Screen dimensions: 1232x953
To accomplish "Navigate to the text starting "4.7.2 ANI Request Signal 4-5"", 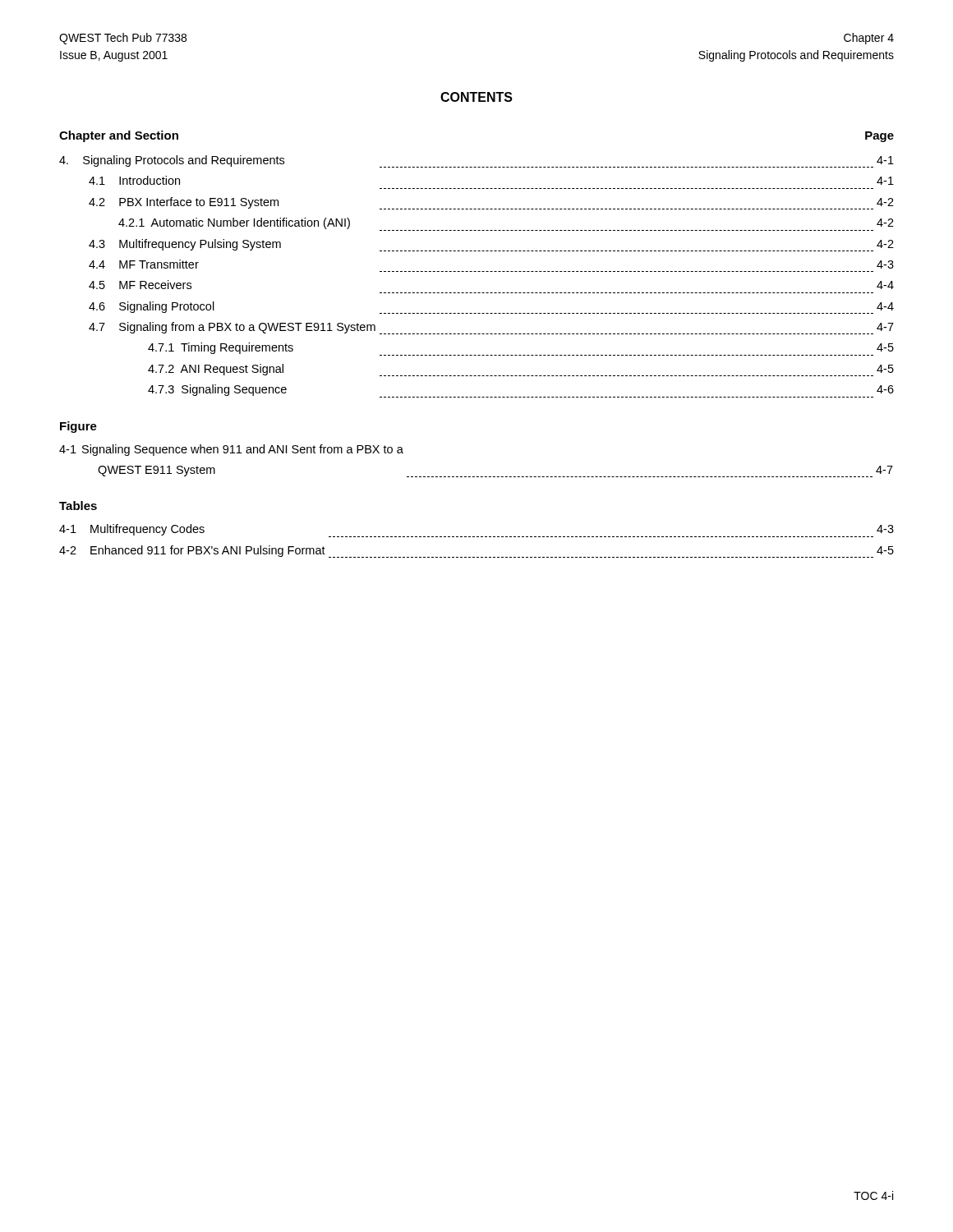I will [476, 369].
